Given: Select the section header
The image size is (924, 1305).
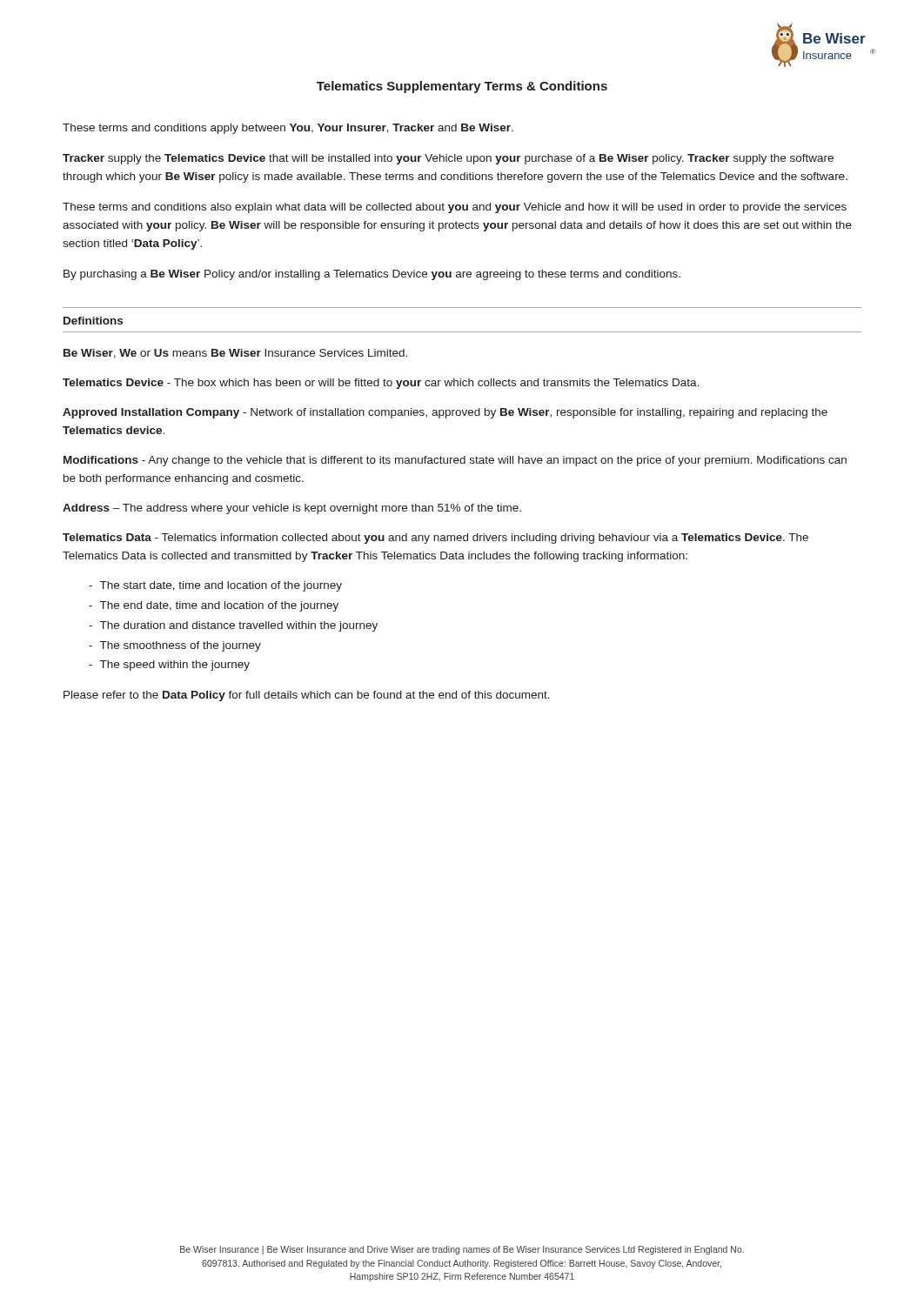Looking at the screenshot, I should [93, 321].
